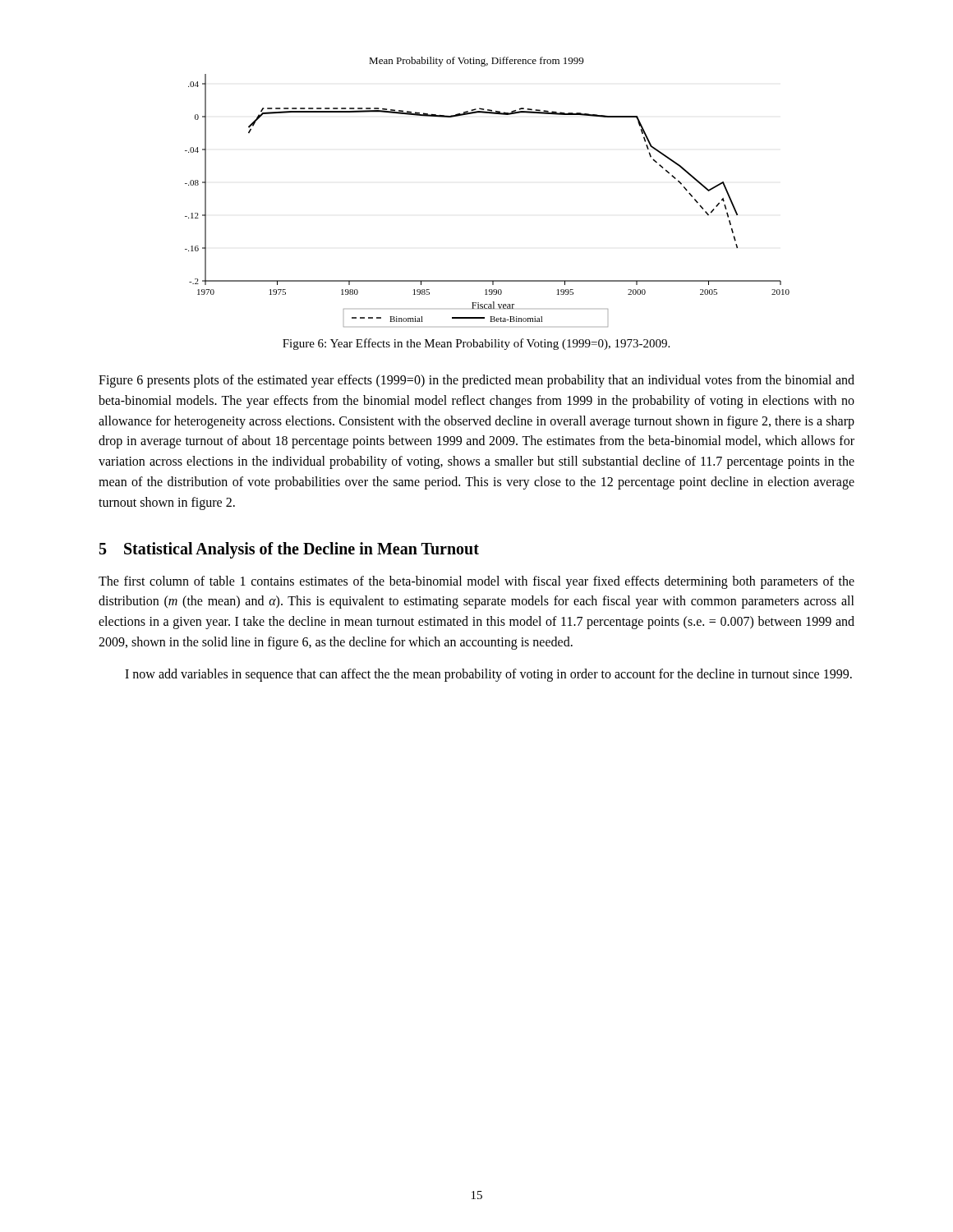Click on the text block that reads "The first column of"
The height and width of the screenshot is (1232, 953).
[x=476, y=628]
